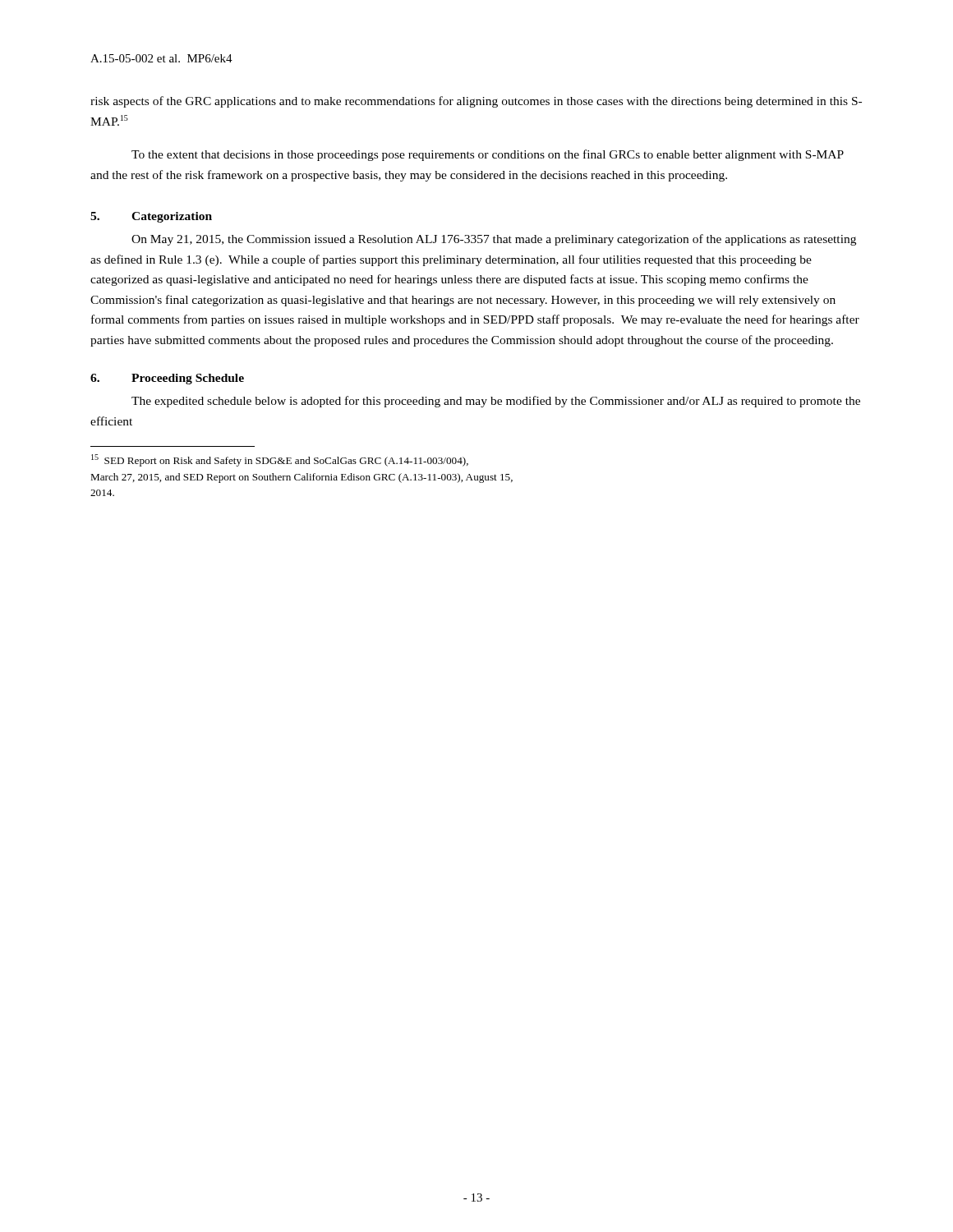Screen dimensions: 1232x953
Task: Navigate to the block starting "On May 21, 2015, the Commission"
Action: point(475,289)
